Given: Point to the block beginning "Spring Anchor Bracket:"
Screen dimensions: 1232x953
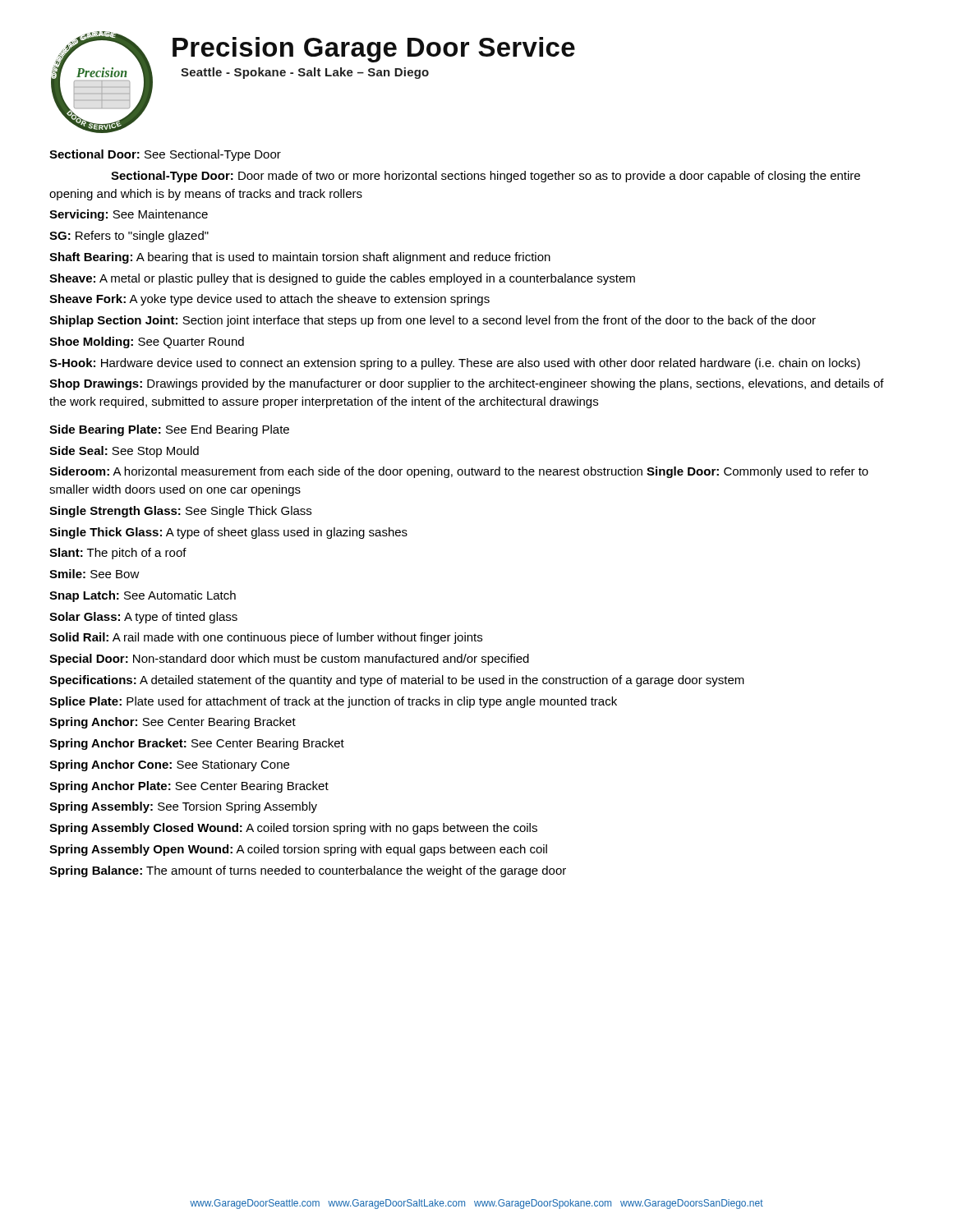Looking at the screenshot, I should coord(197,743).
